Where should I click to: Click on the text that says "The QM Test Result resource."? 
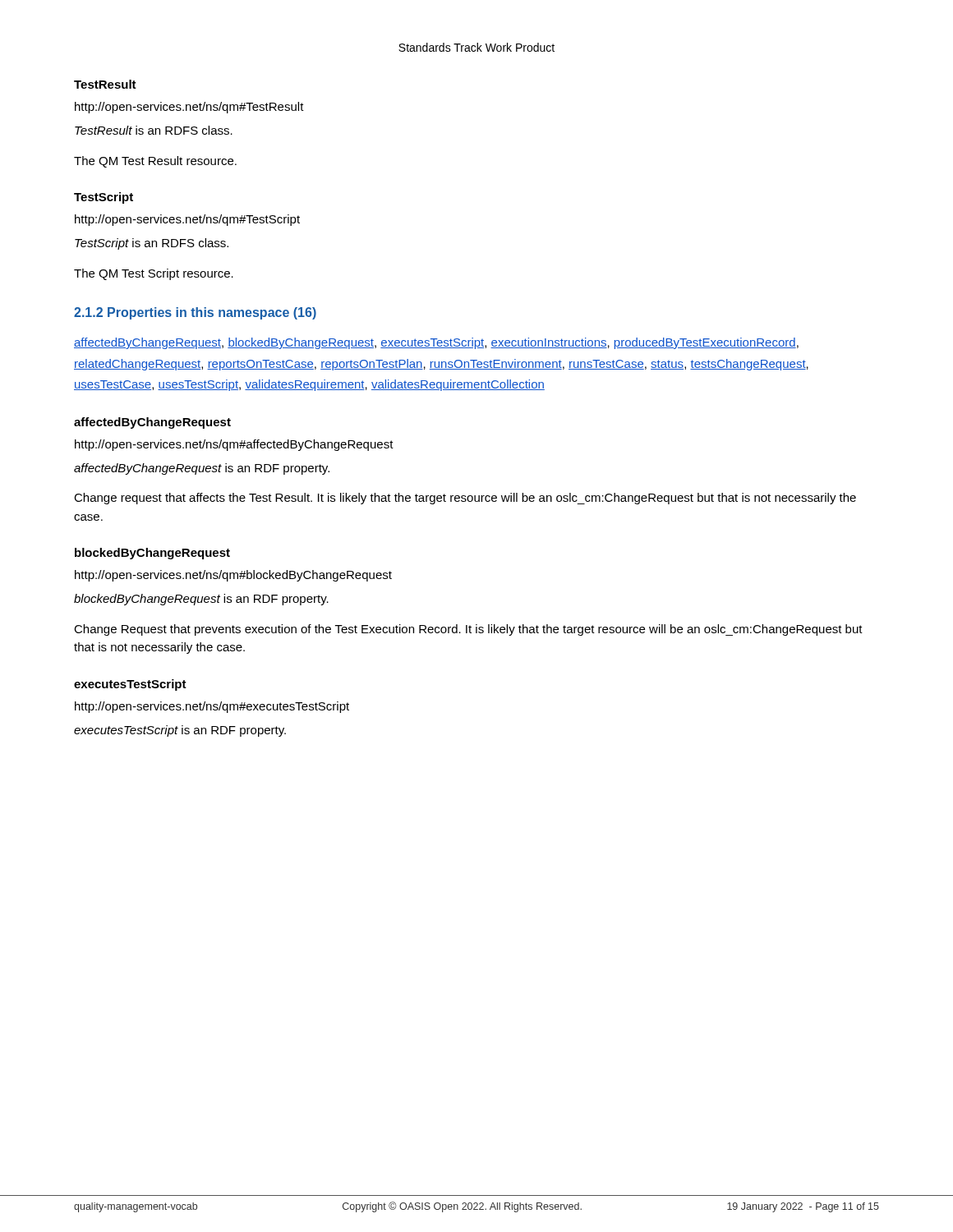click(156, 160)
